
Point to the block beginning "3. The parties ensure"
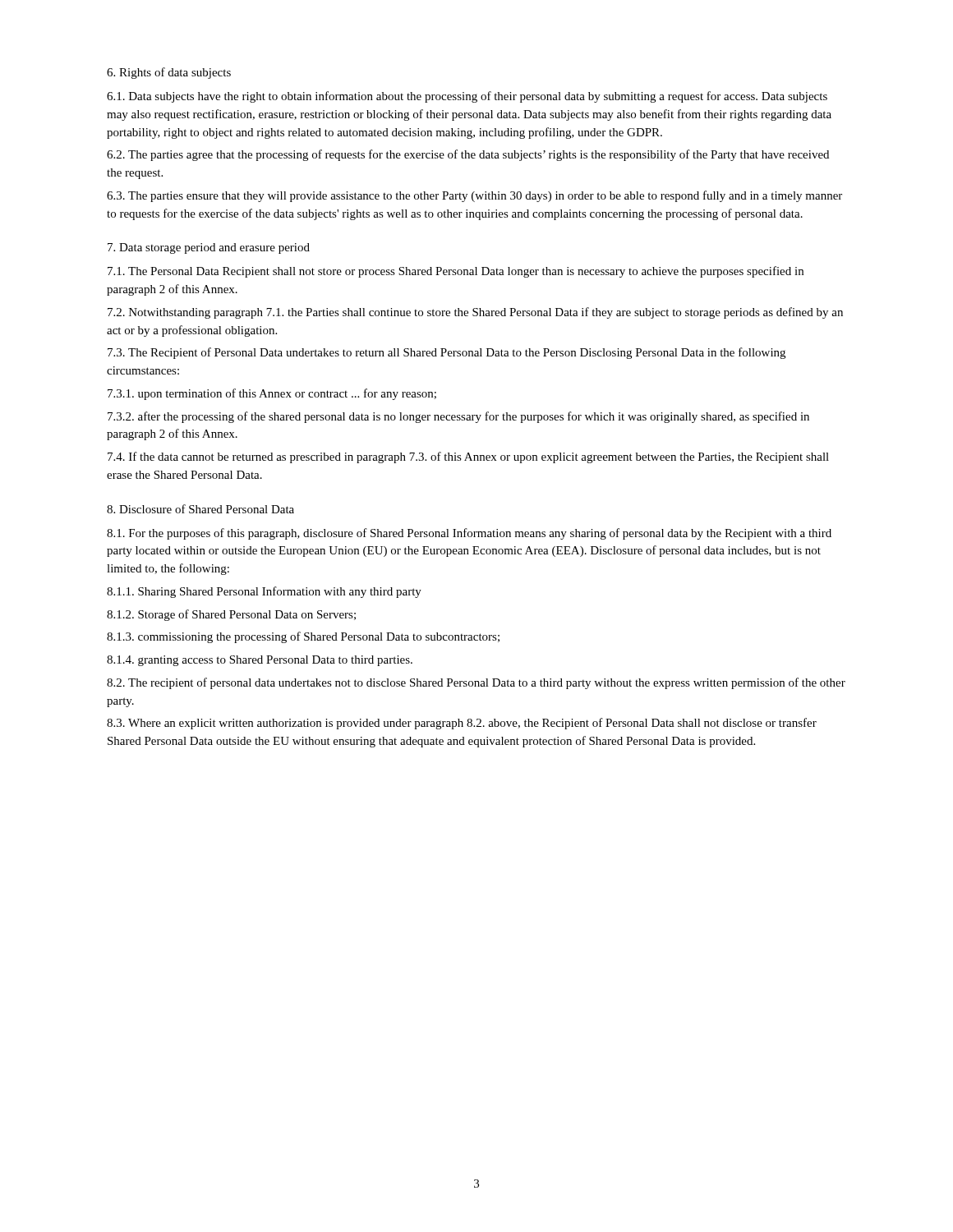[x=475, y=204]
